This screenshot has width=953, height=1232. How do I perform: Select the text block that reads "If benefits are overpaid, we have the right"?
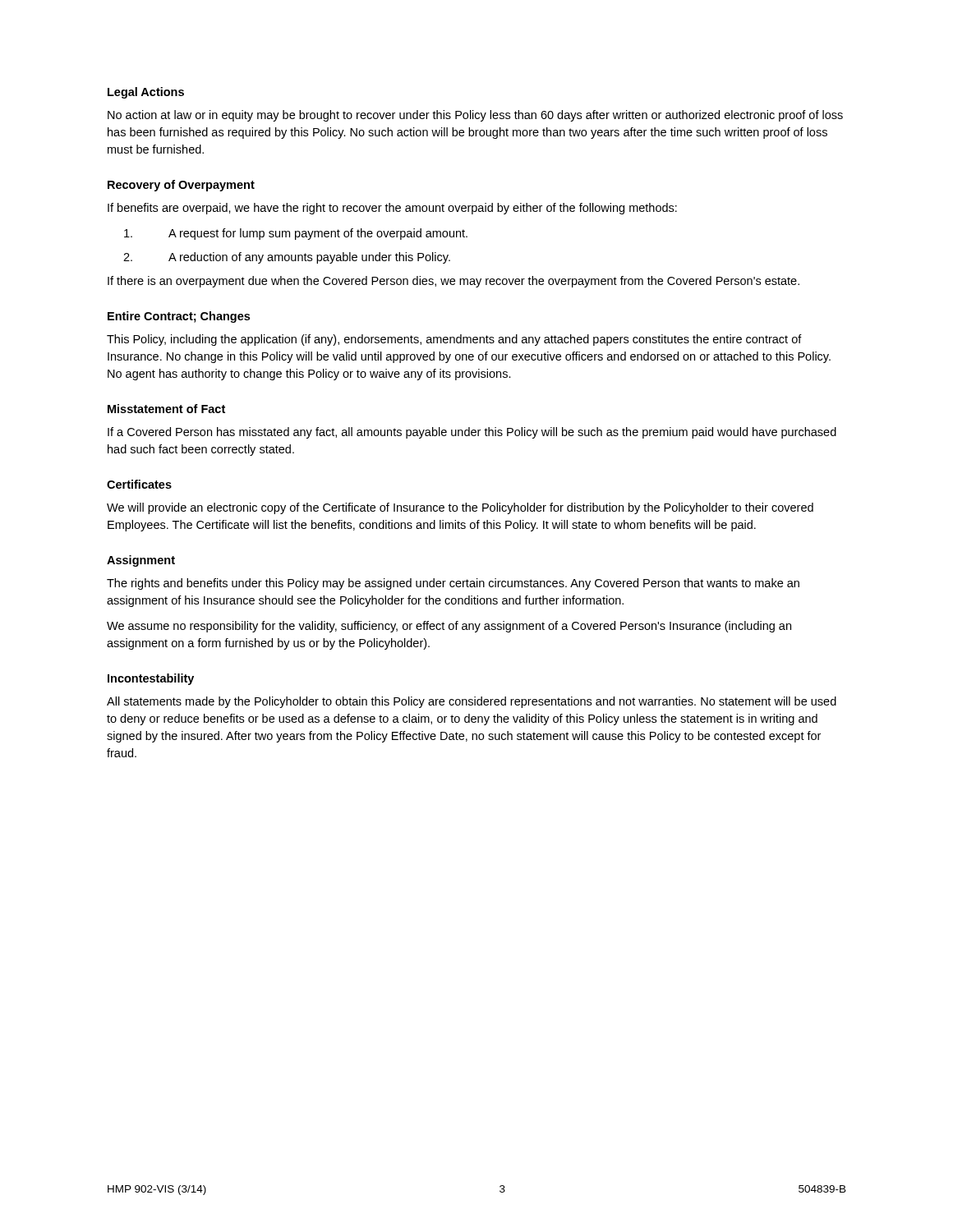pos(392,208)
